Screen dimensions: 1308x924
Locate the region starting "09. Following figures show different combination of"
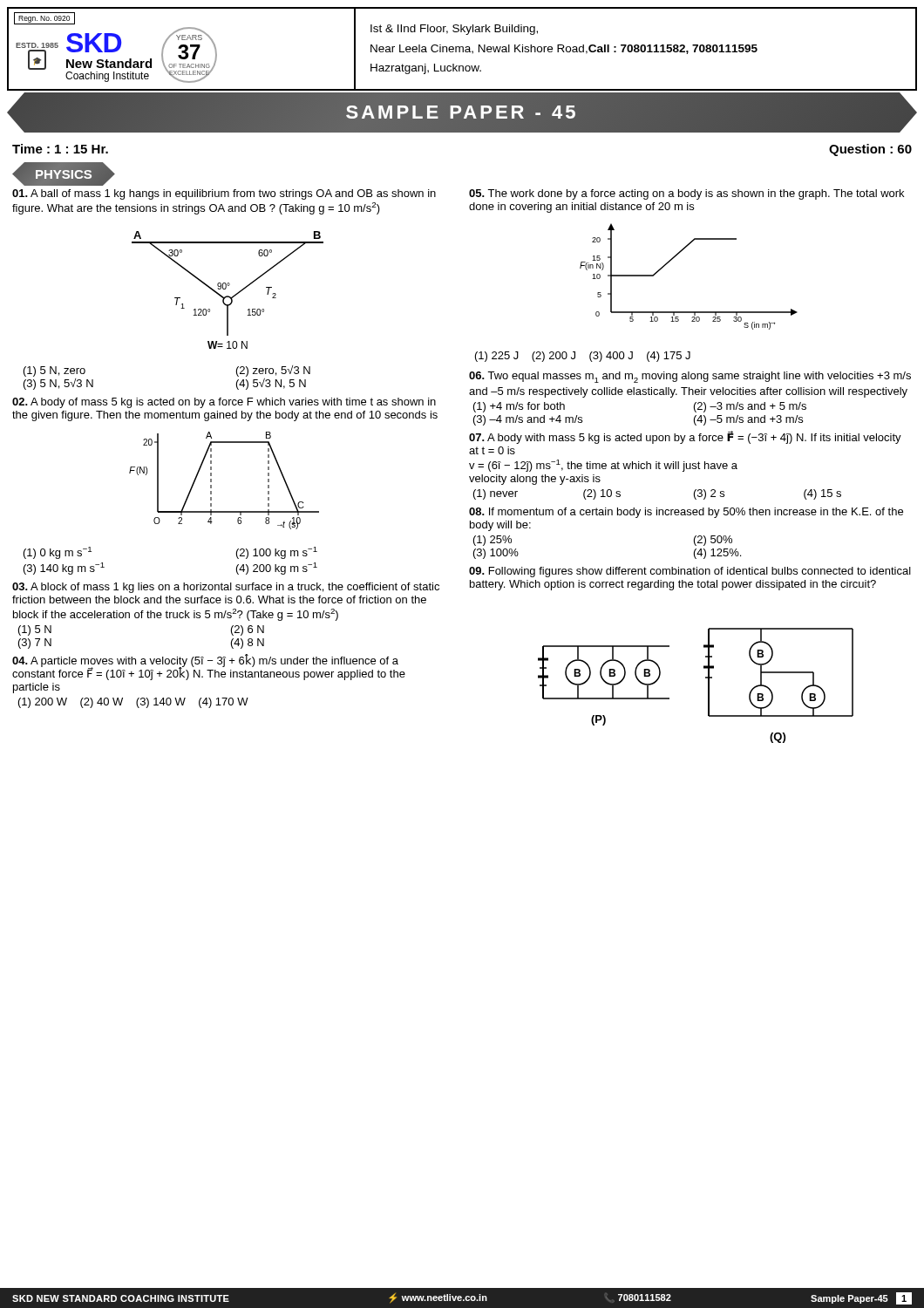click(x=690, y=577)
